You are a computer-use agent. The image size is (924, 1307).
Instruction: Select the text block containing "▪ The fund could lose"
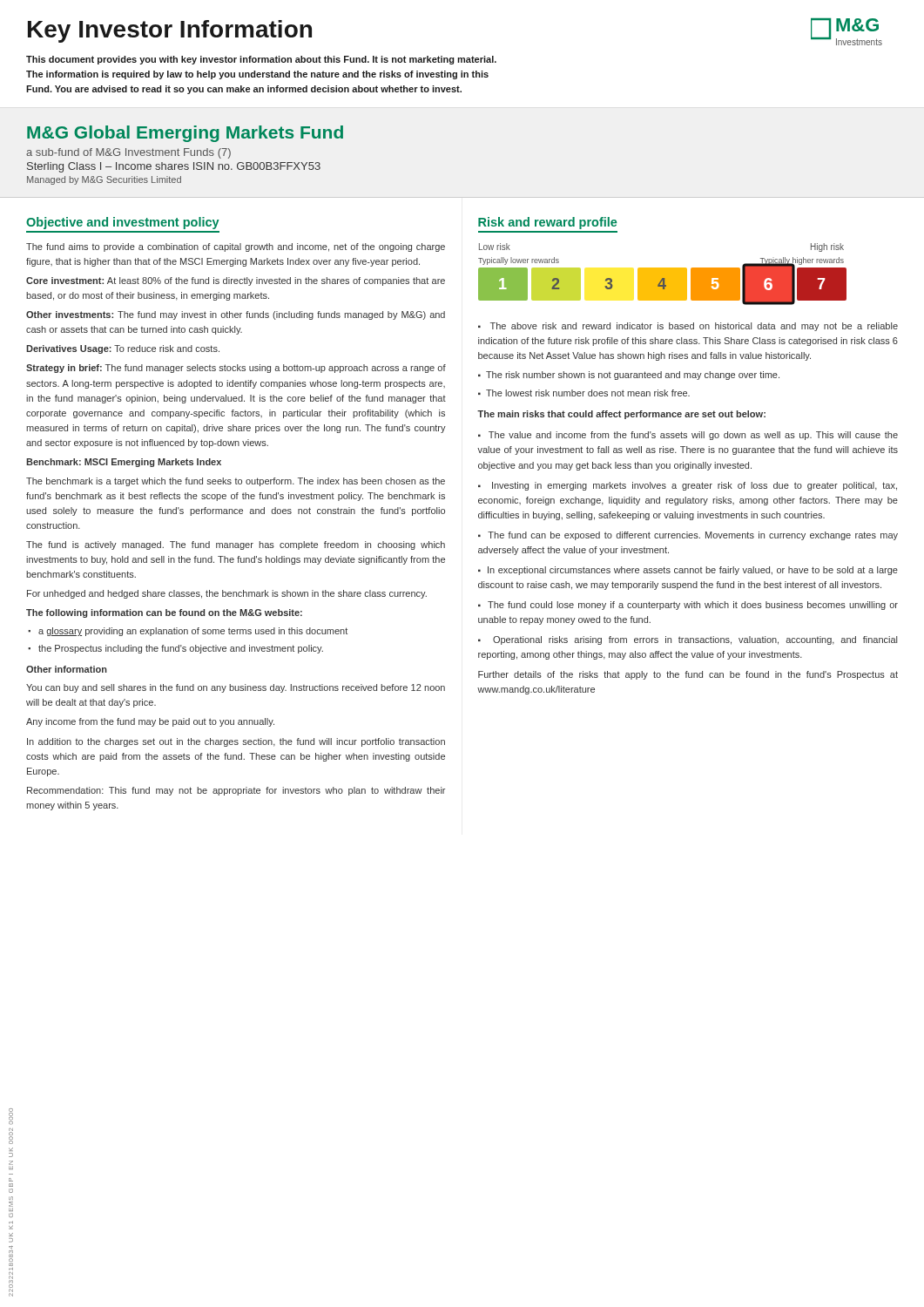tap(688, 612)
